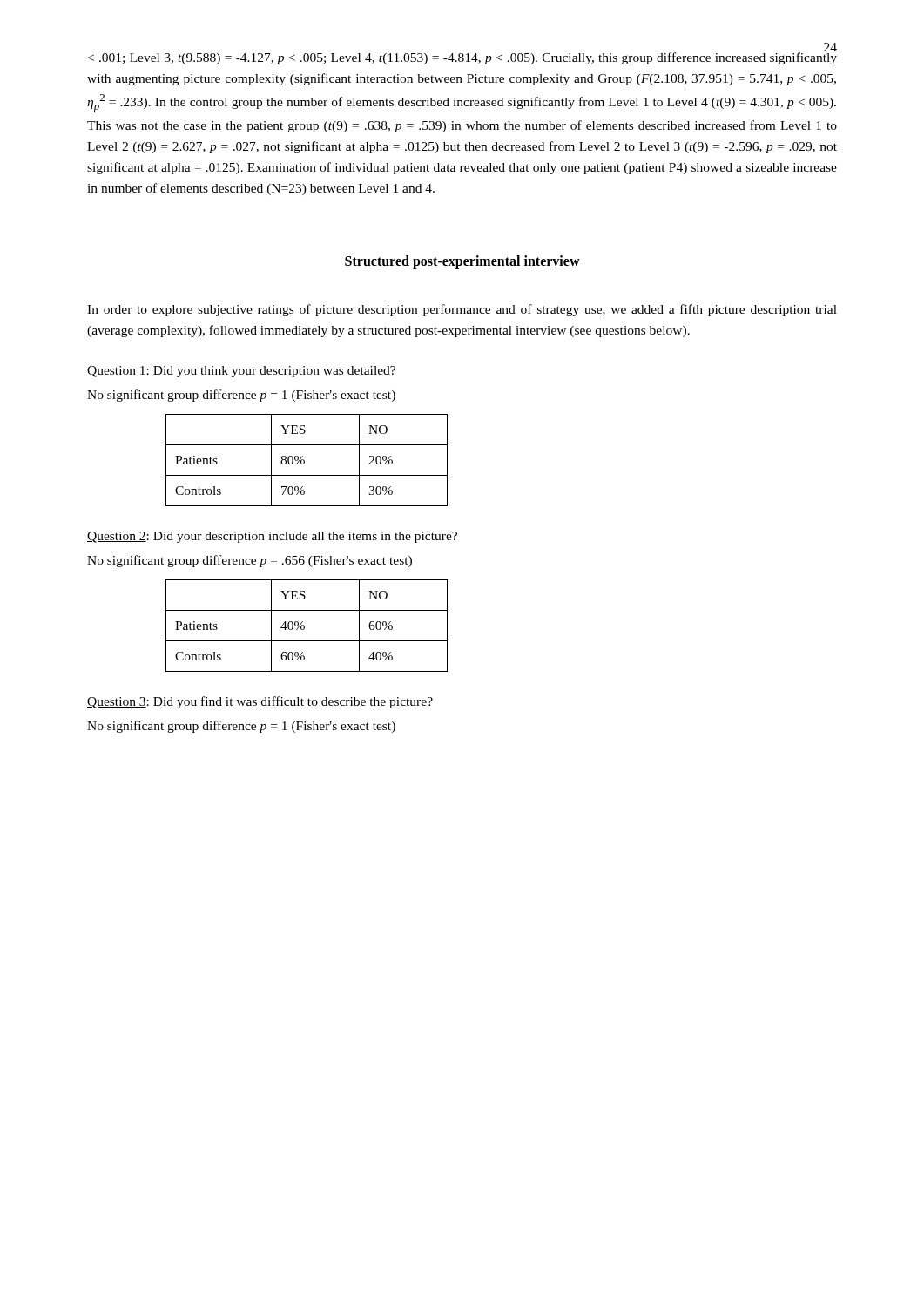Select the text block containing "< .001; Level 3, t(9.588) ="
924x1307 pixels.
point(462,123)
